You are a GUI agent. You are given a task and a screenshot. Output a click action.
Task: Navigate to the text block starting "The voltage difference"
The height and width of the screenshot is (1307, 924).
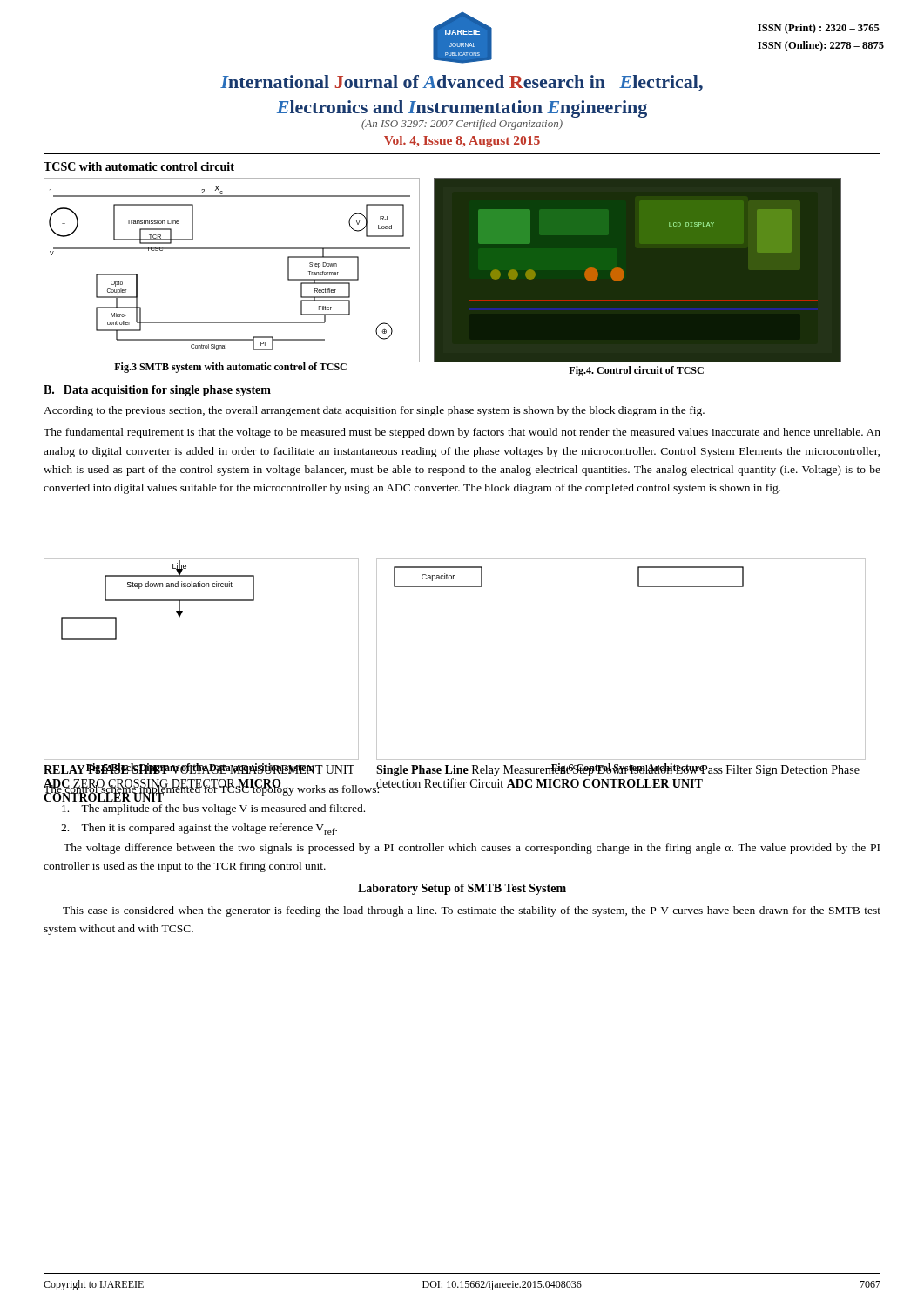[462, 857]
